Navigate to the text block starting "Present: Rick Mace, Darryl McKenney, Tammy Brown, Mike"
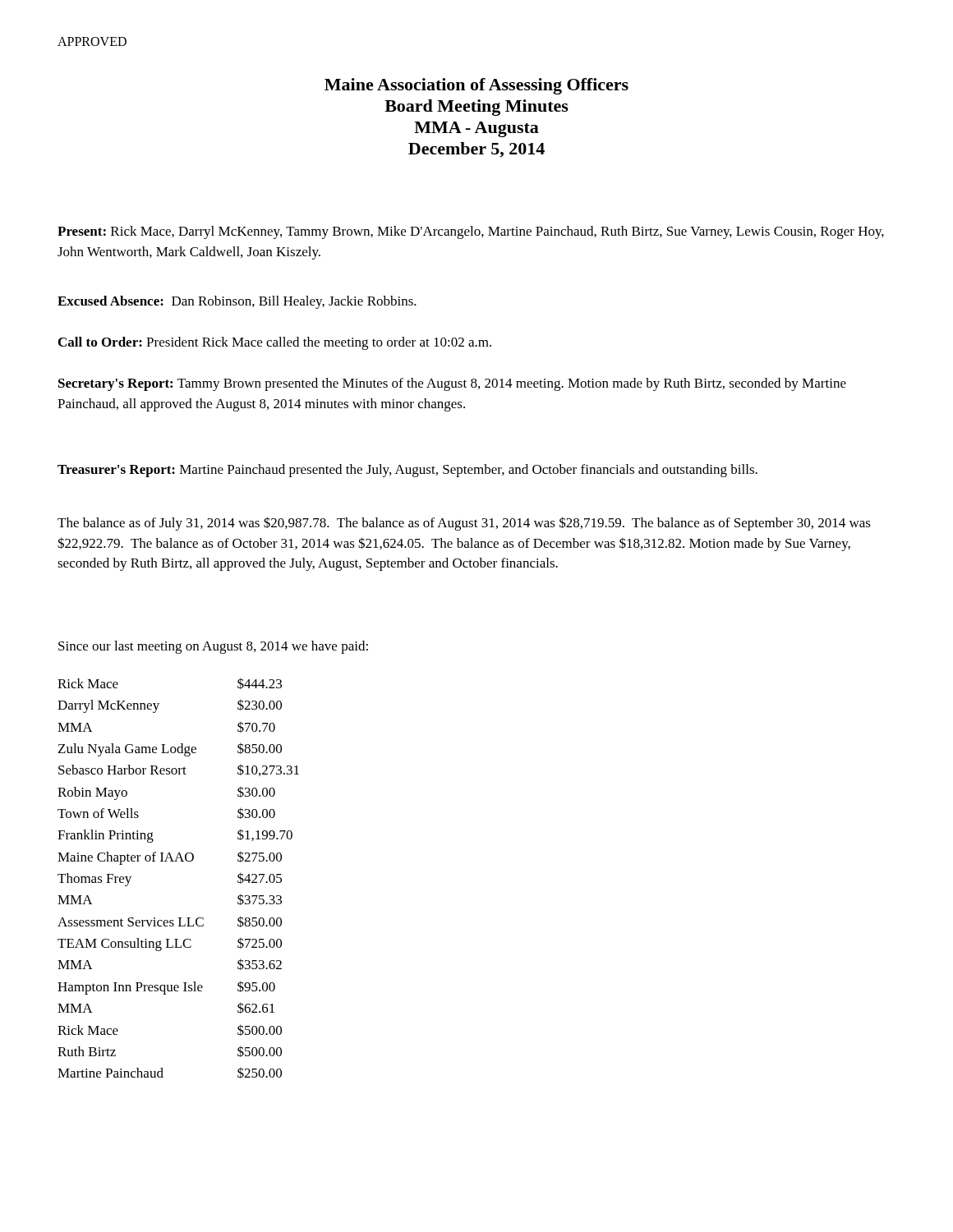The height and width of the screenshot is (1232, 953). point(471,241)
